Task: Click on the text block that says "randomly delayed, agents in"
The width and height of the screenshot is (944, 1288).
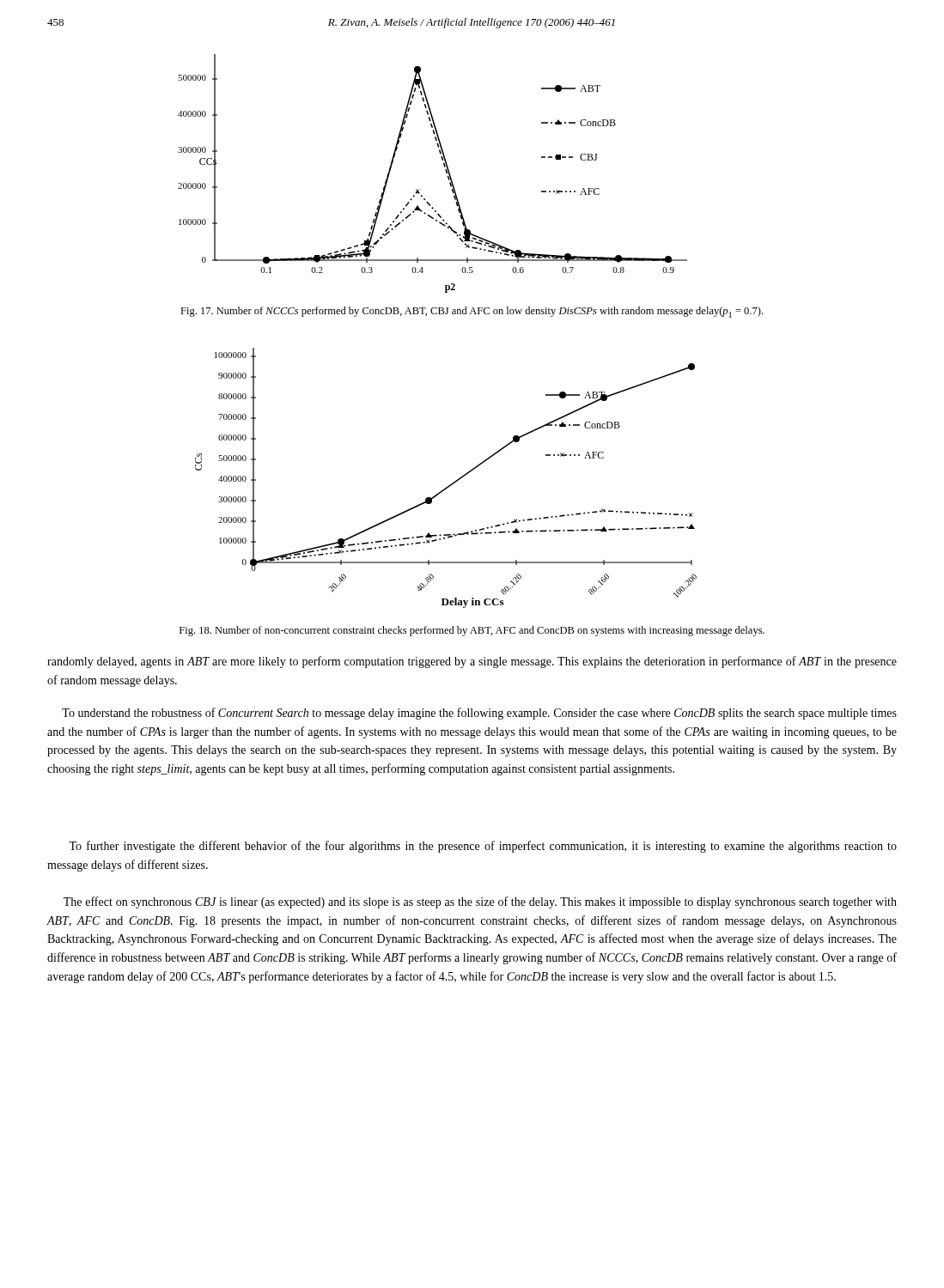Action: pos(472,671)
